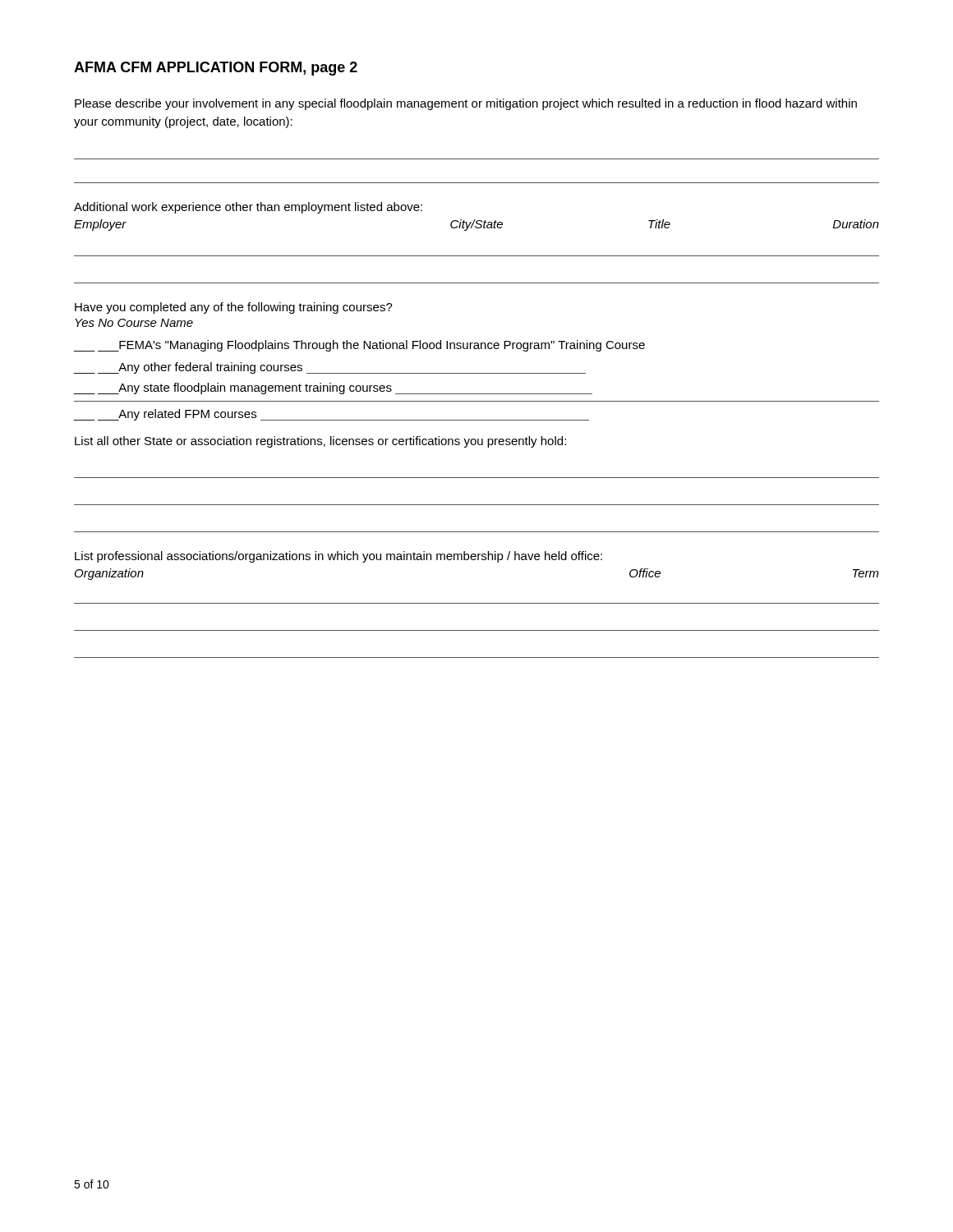Screen dimensions: 1232x953
Task: Click on the table containing "List professional associations/organizations in"
Action: click(x=476, y=603)
